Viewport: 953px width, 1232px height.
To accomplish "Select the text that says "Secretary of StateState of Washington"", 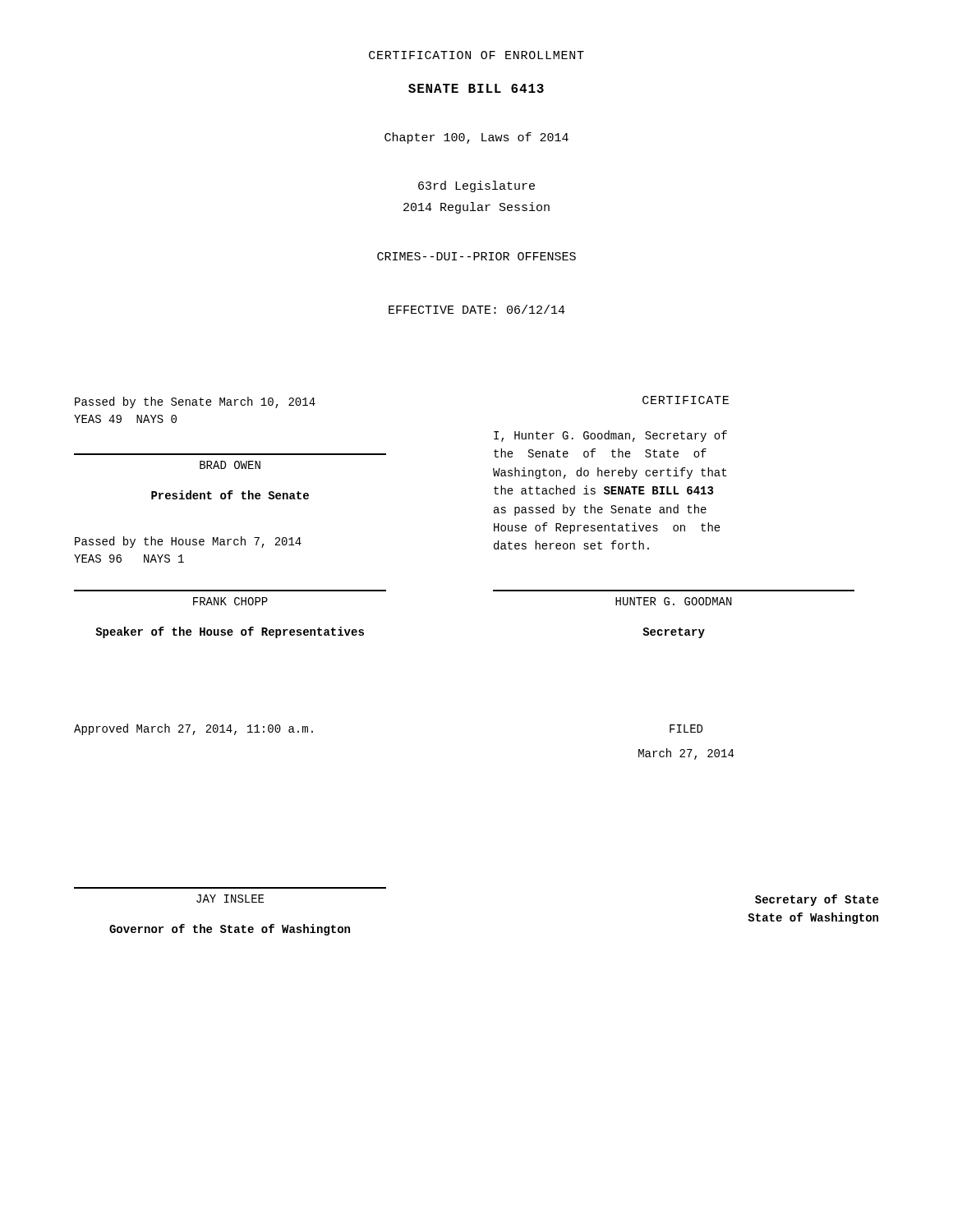I will click(813, 909).
